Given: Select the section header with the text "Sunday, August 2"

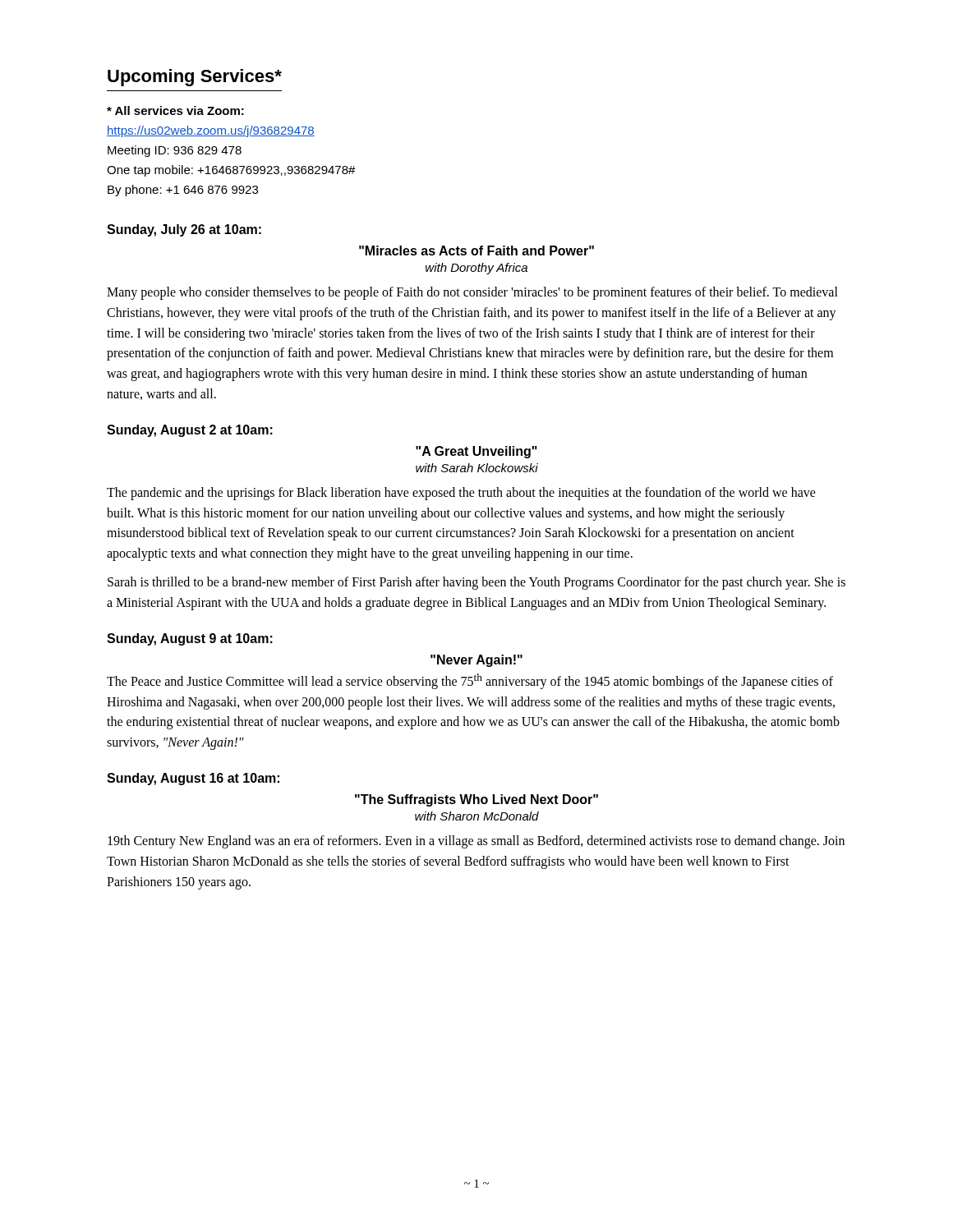Looking at the screenshot, I should click(x=190, y=431).
